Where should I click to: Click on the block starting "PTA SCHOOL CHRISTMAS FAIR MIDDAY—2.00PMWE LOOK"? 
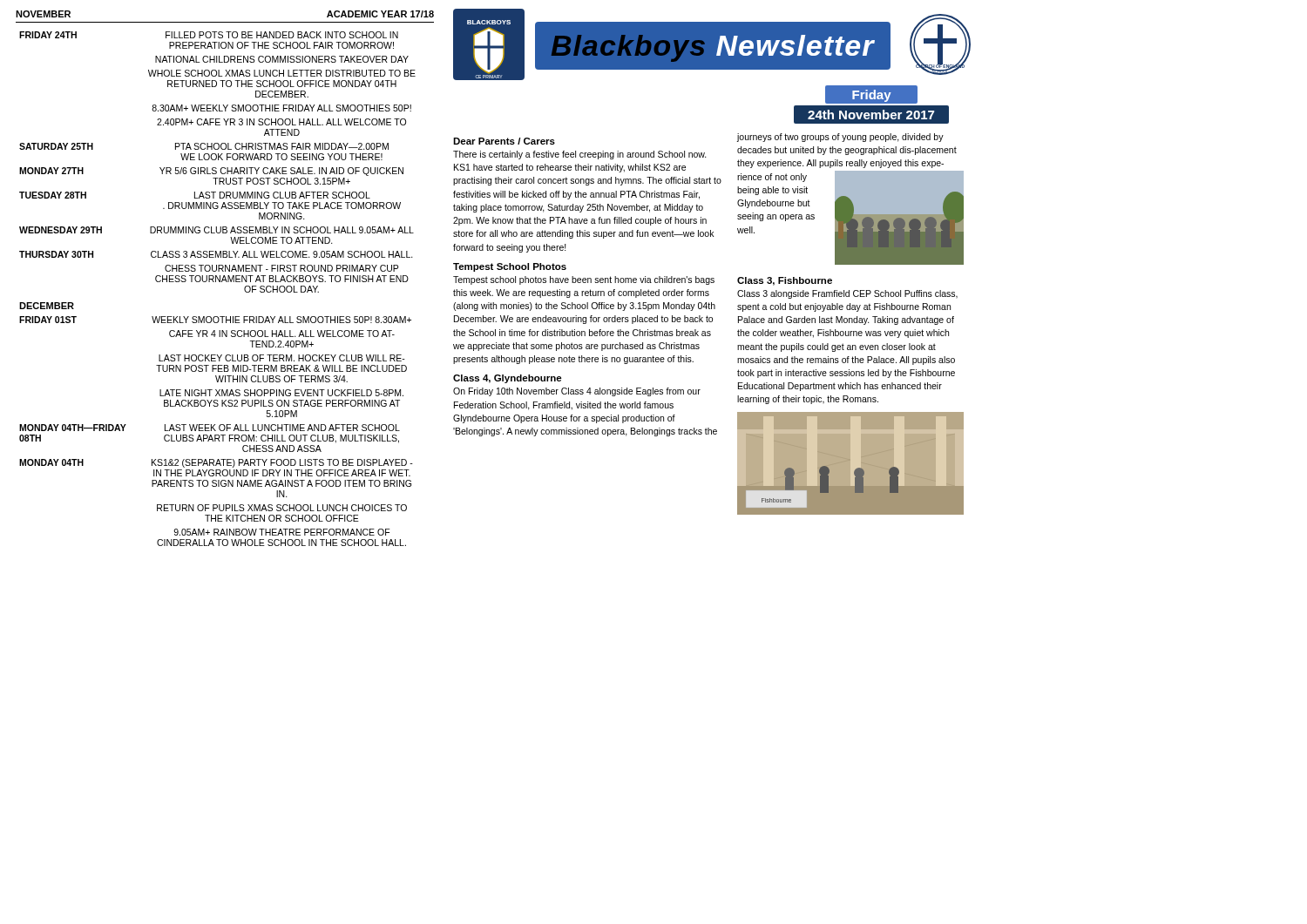282,152
